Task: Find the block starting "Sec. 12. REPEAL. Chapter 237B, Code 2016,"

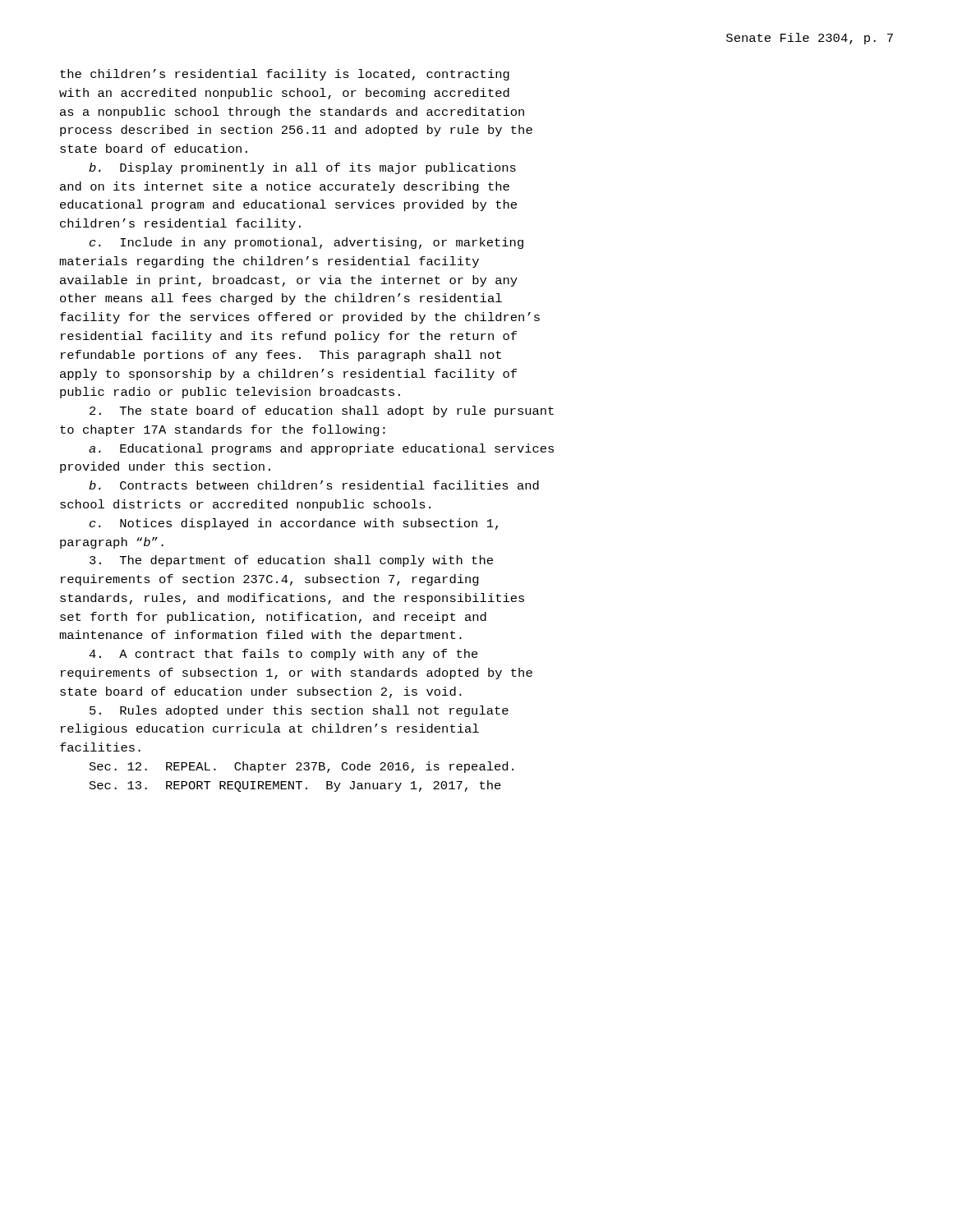Action: click(x=476, y=767)
